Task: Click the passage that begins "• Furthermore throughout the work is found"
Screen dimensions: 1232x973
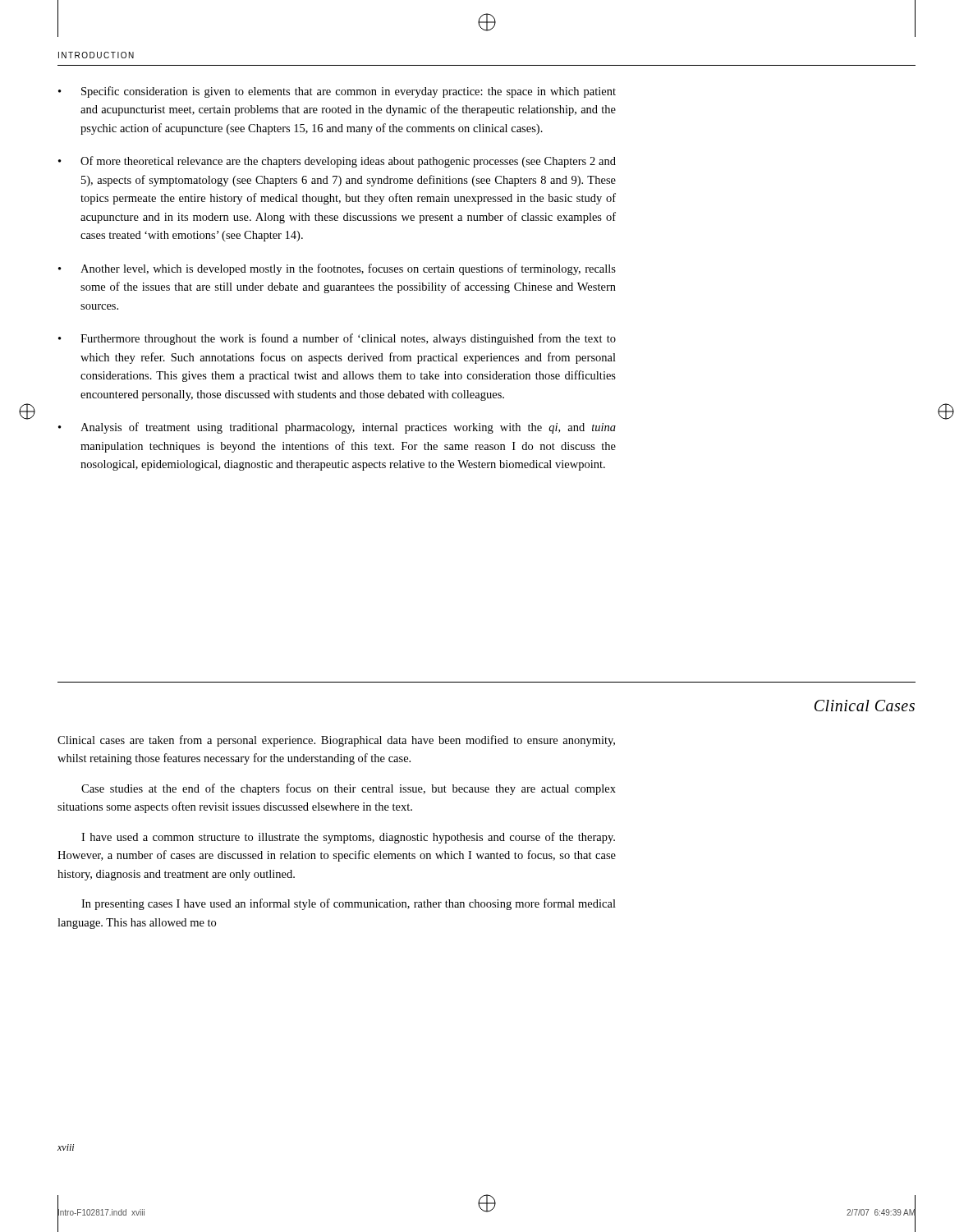Action: click(337, 366)
